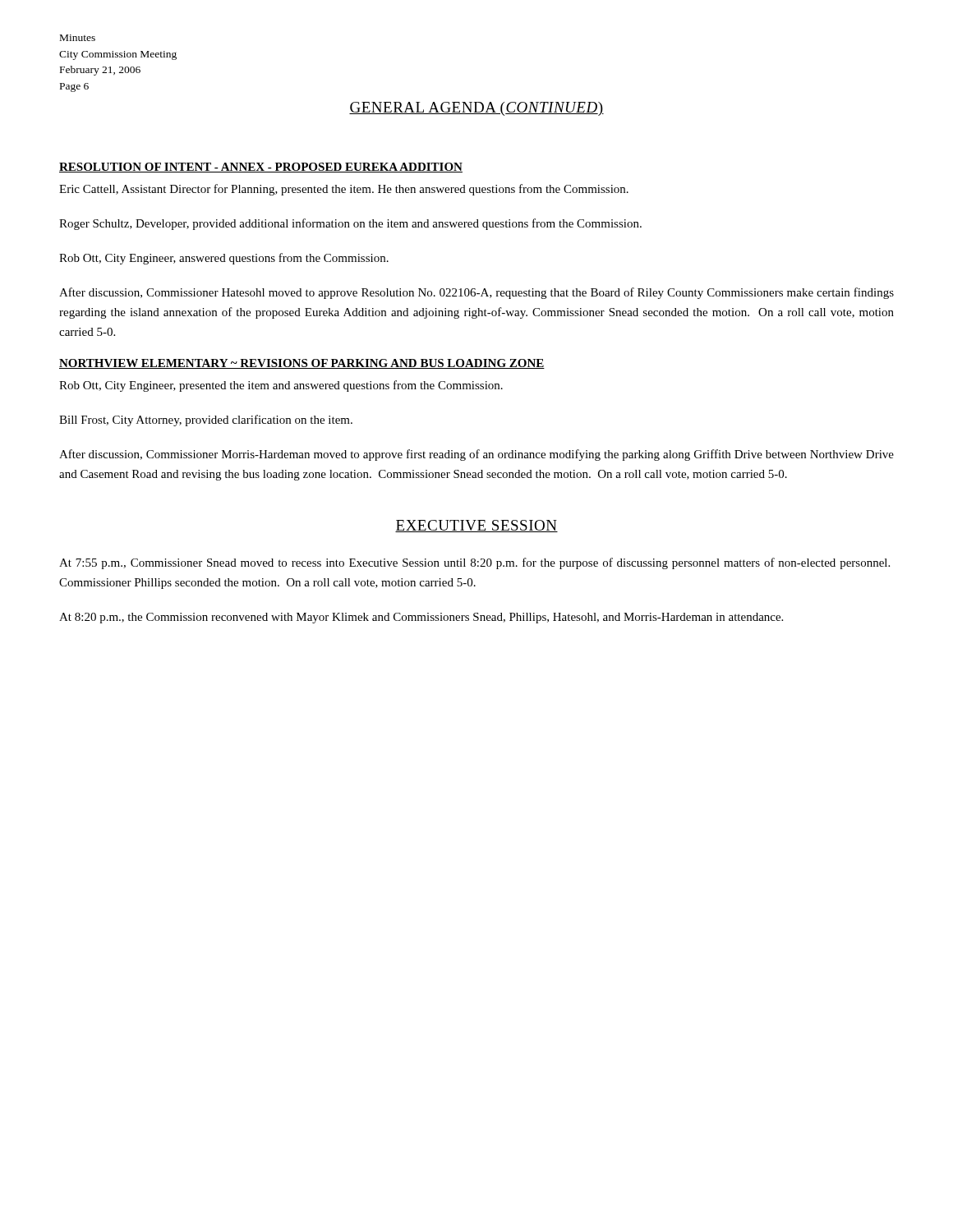Navigate to the passage starting "After discussion, Commissioner Morris-Hardeman"
The width and height of the screenshot is (953, 1232).
coord(476,464)
